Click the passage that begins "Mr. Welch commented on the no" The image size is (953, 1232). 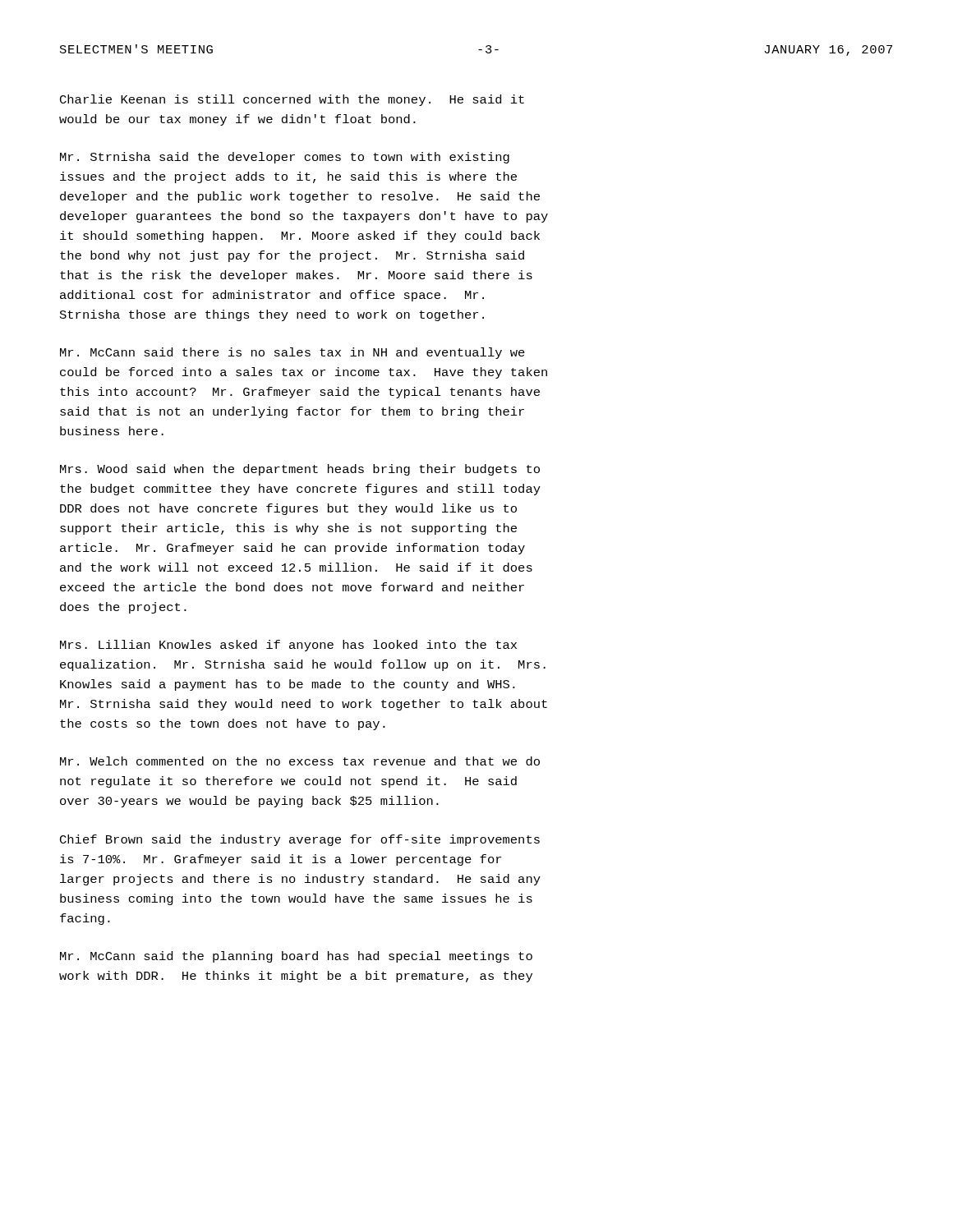pyautogui.click(x=300, y=782)
